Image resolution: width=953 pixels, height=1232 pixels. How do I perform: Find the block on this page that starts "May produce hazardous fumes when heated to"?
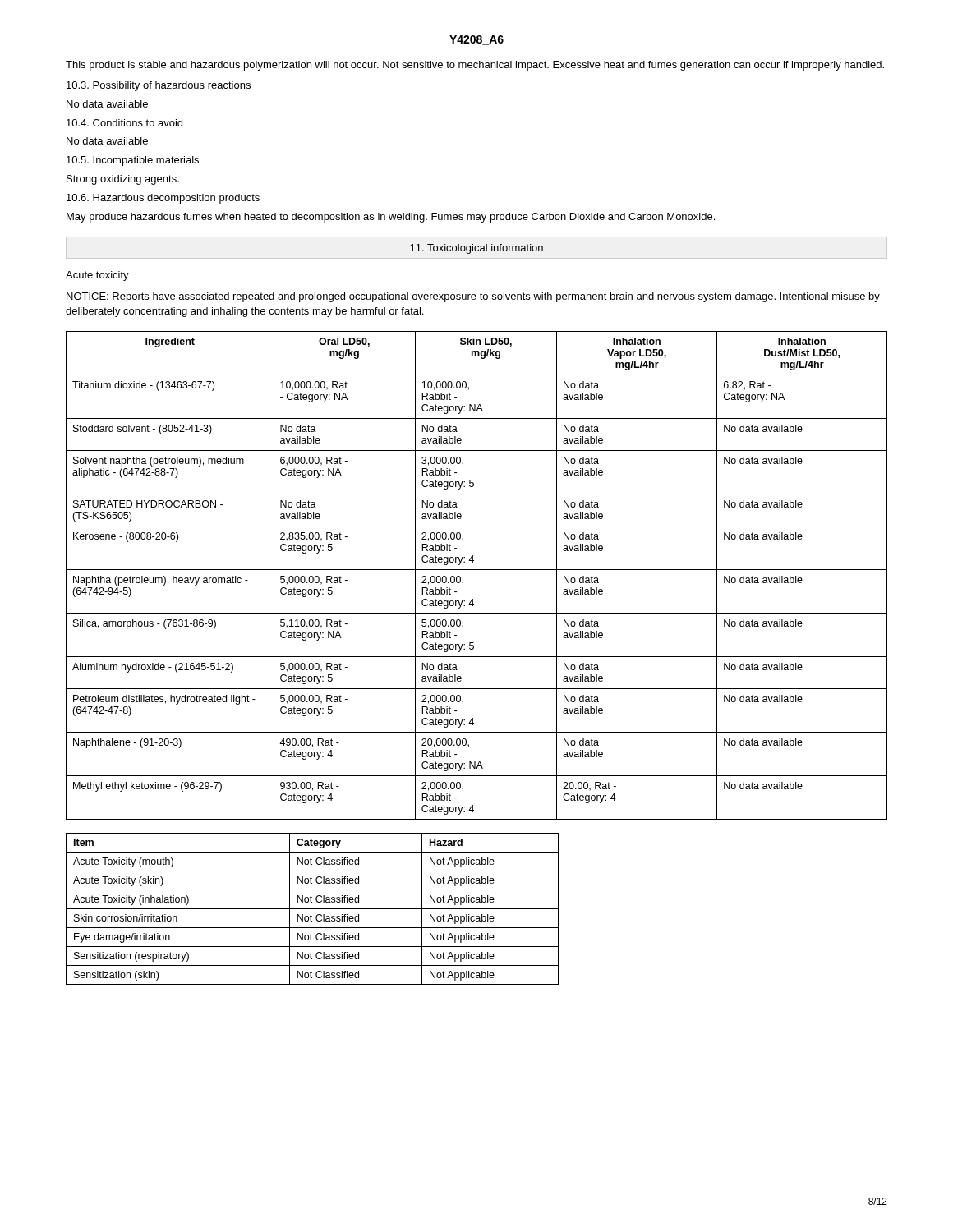(391, 216)
